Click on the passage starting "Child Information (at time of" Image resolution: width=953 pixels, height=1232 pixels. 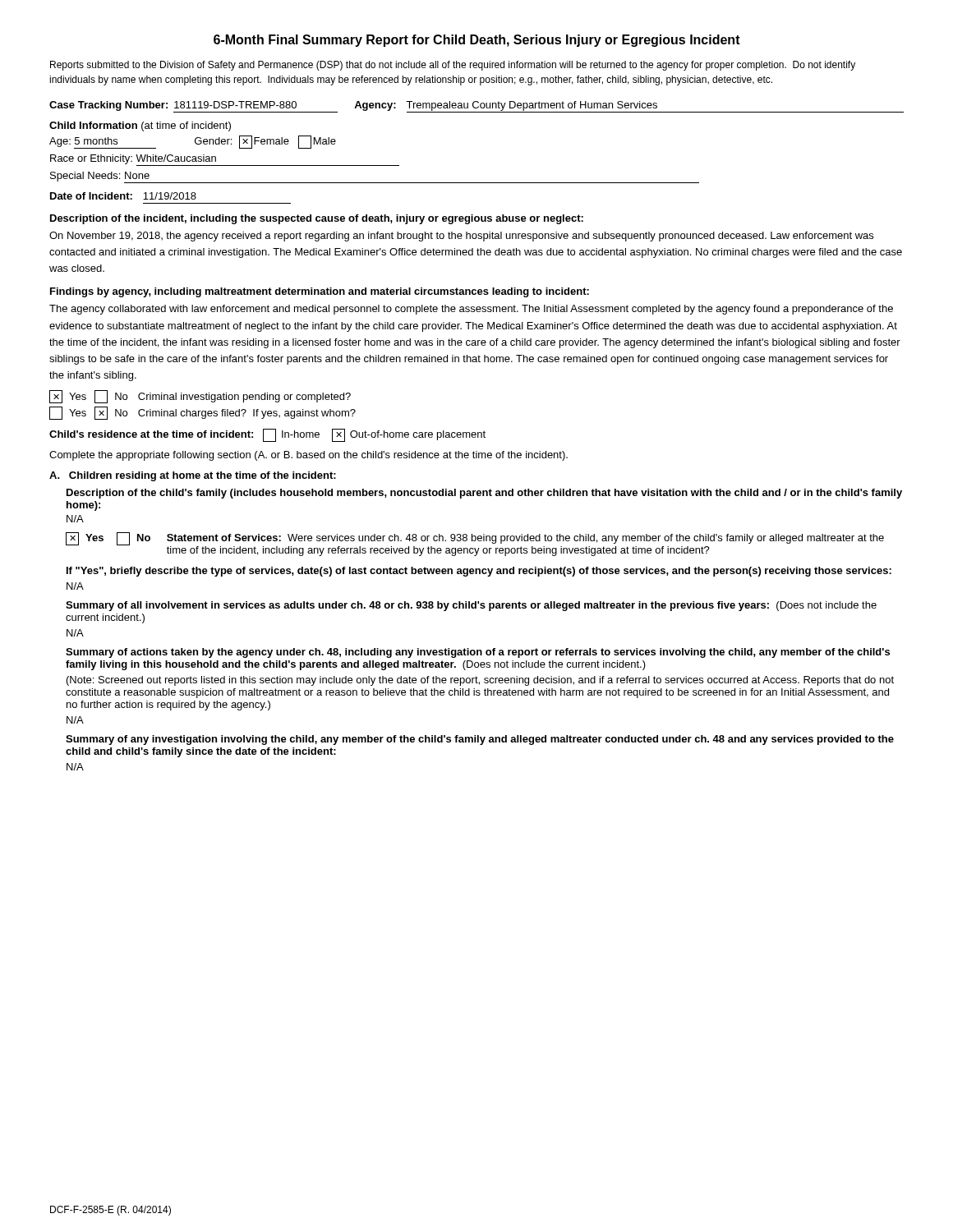[x=140, y=126]
